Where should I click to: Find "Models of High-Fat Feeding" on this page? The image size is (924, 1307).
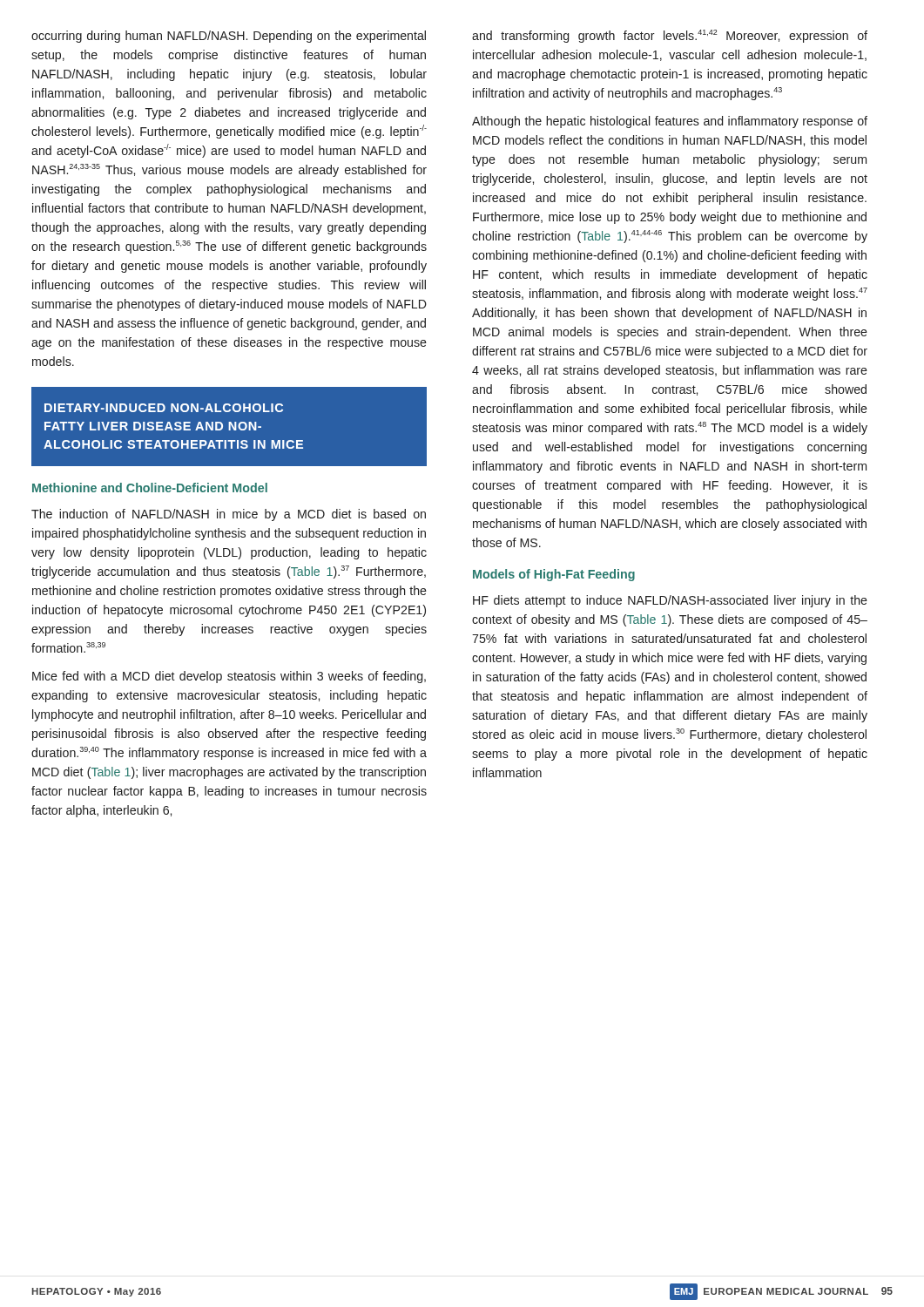pos(554,575)
